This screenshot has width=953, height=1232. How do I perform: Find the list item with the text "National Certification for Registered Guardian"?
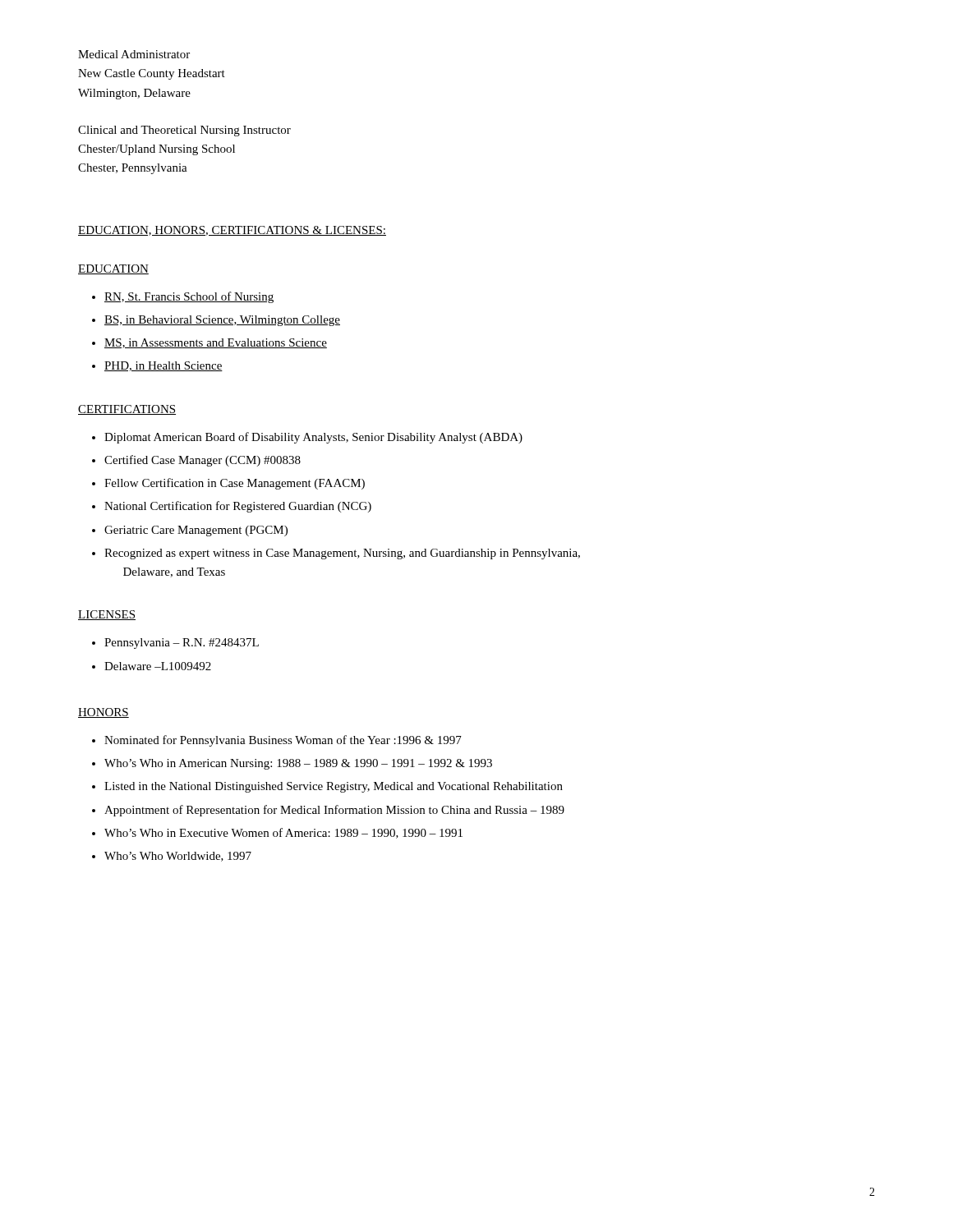[238, 506]
